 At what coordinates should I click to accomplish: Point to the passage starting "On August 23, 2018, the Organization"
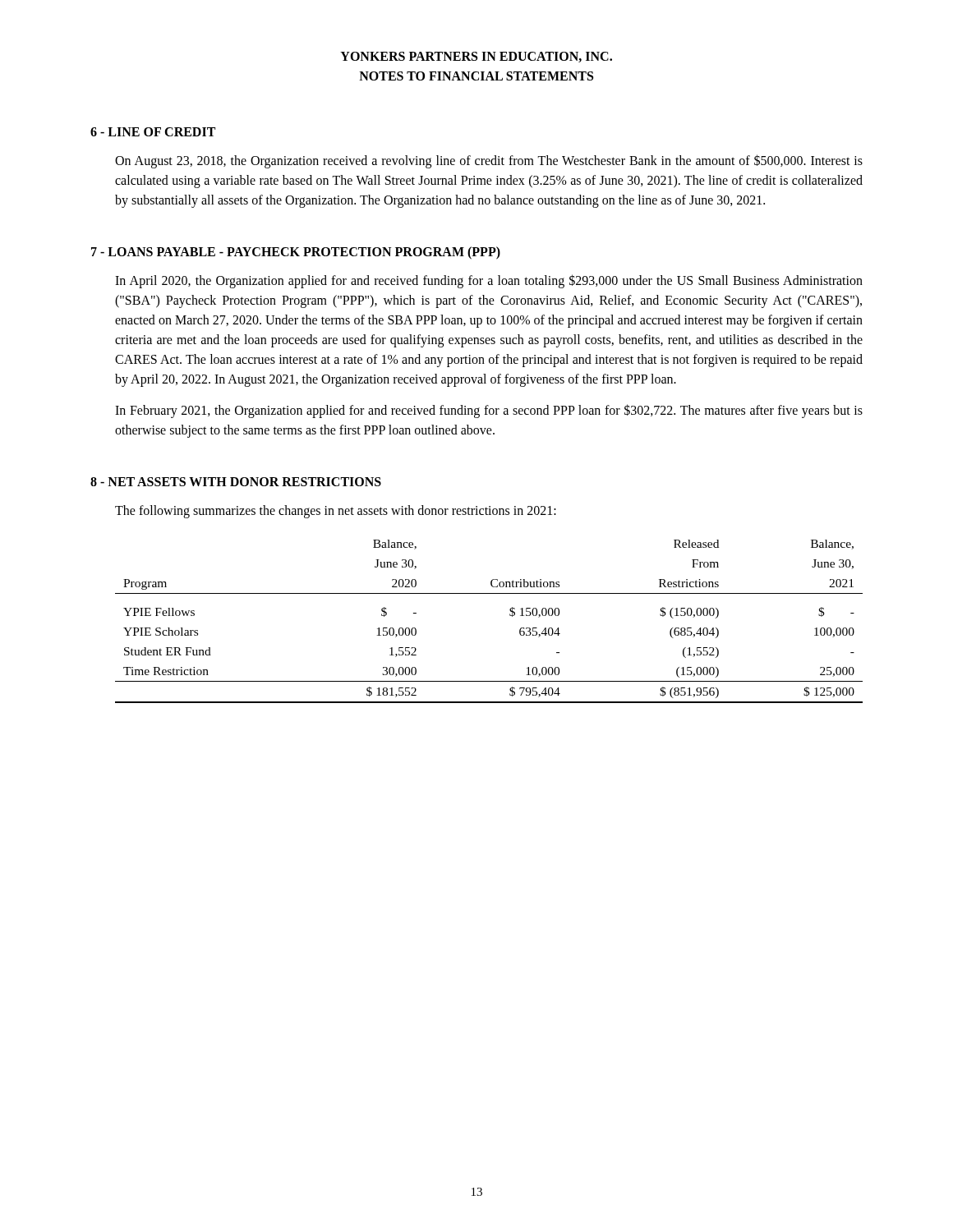(489, 180)
